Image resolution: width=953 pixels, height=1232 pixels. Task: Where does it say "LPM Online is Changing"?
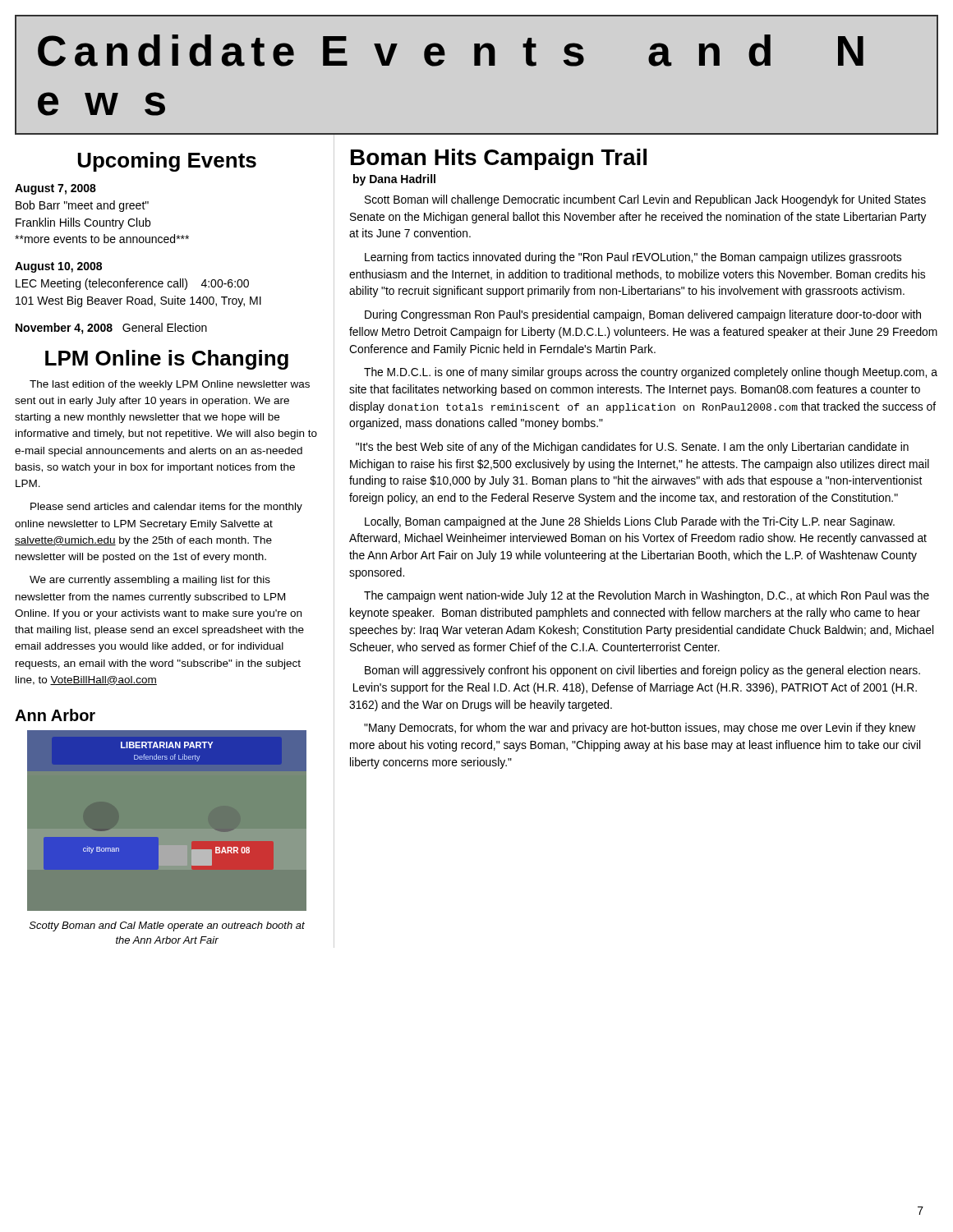(167, 358)
